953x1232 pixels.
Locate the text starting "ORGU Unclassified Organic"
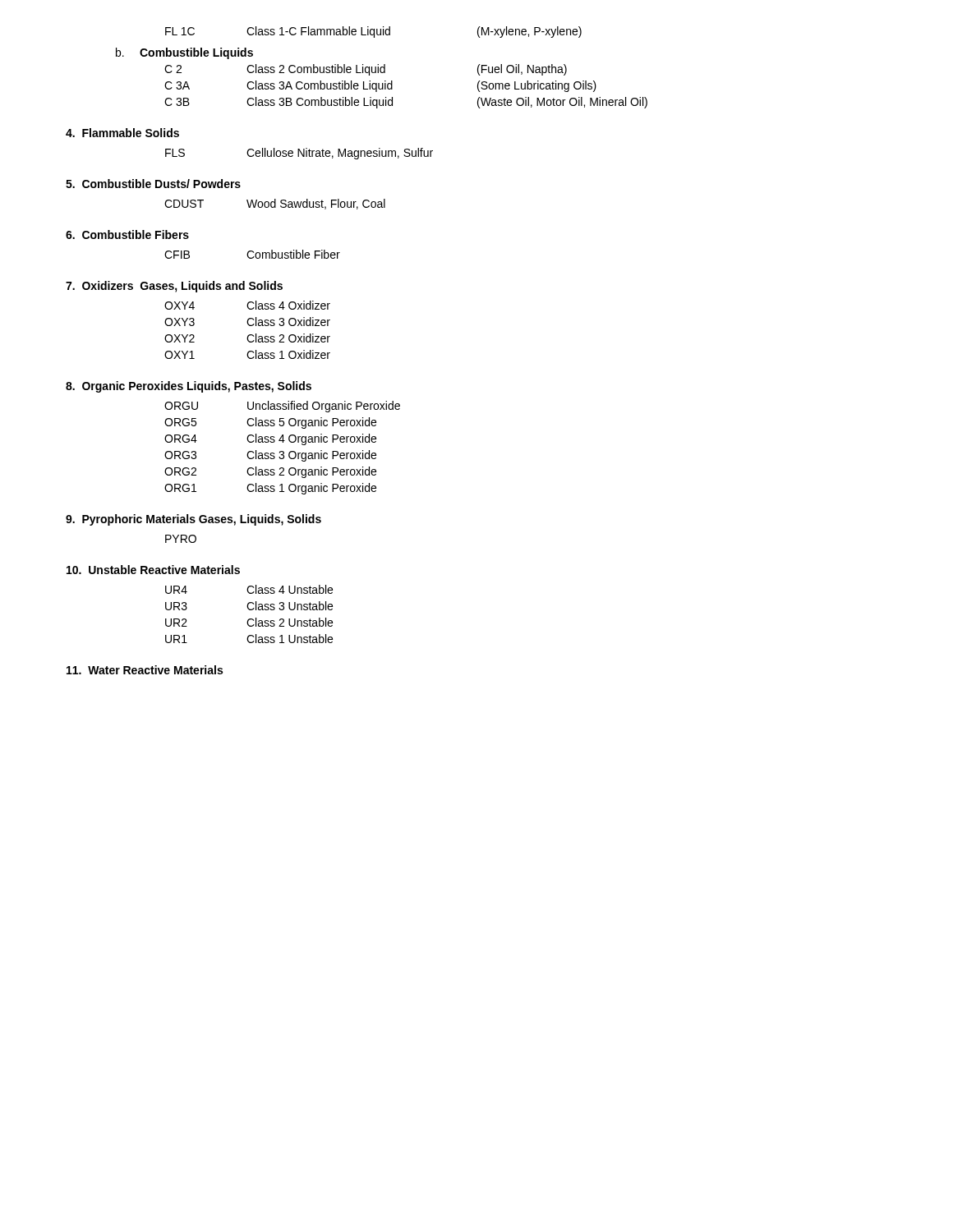pos(282,406)
